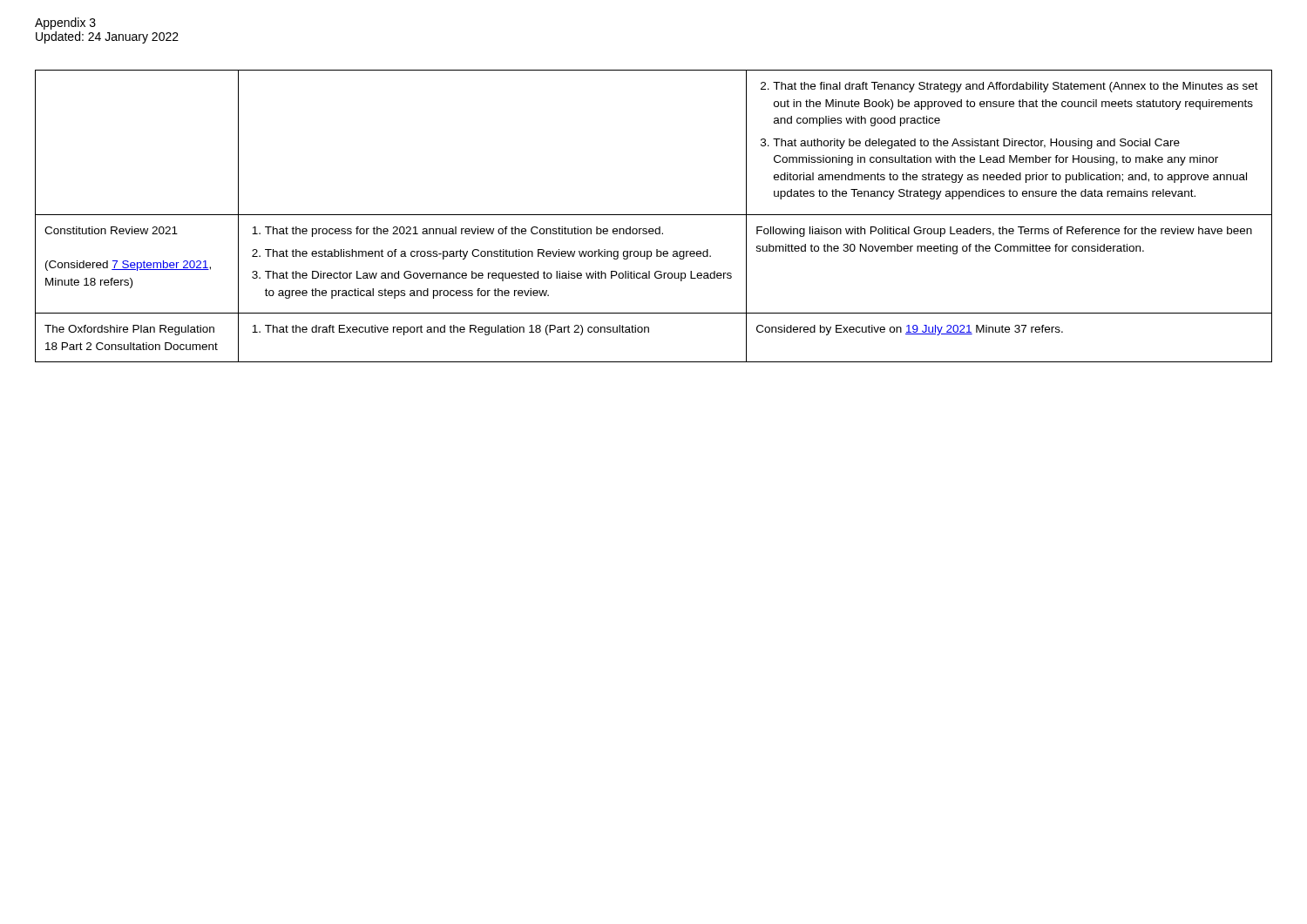
Task: Click on the table containing "That the final"
Action: 654,216
